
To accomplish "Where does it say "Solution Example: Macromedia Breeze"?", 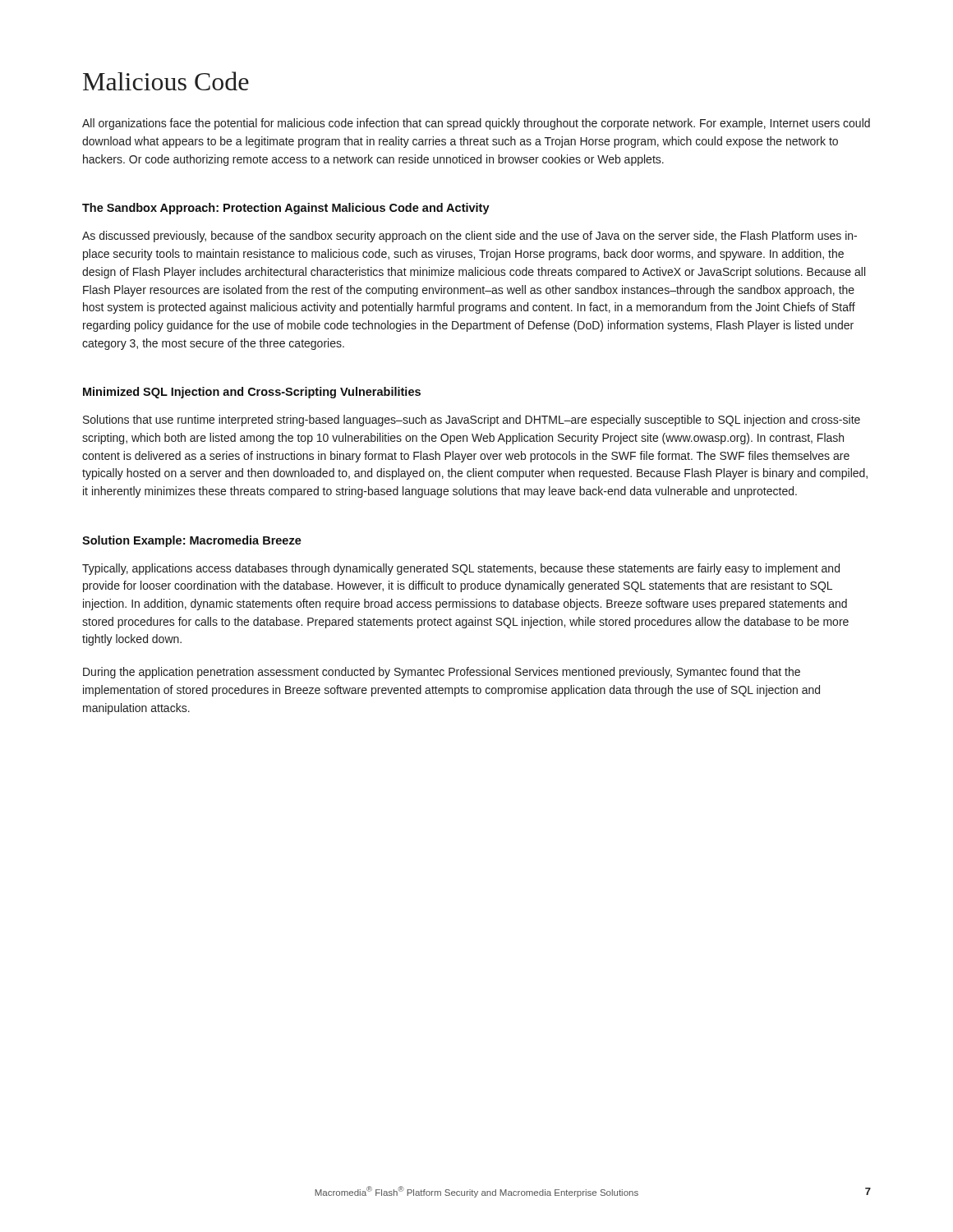I will point(192,540).
